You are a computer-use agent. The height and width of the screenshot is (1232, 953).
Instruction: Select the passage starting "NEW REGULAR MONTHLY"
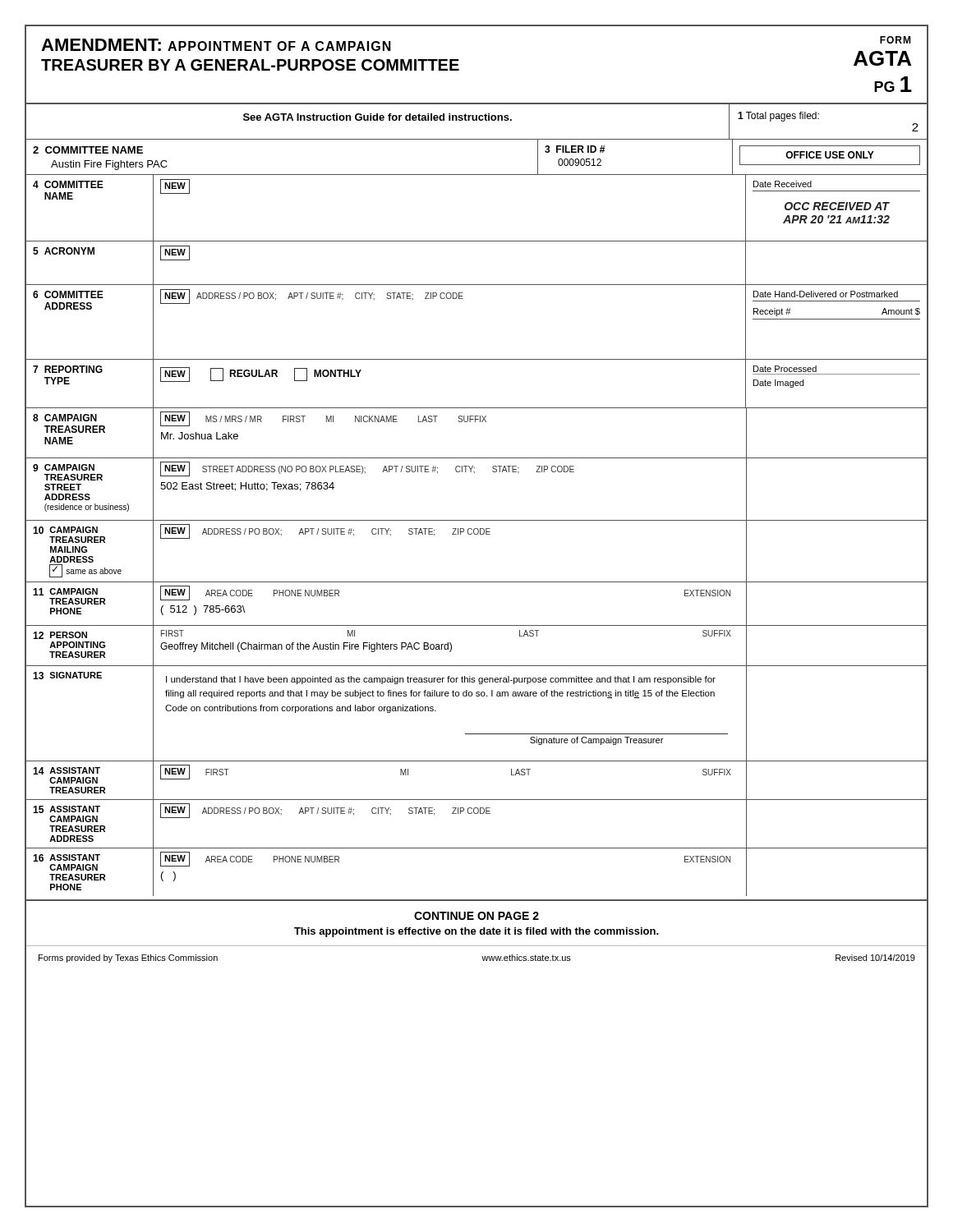pos(261,375)
